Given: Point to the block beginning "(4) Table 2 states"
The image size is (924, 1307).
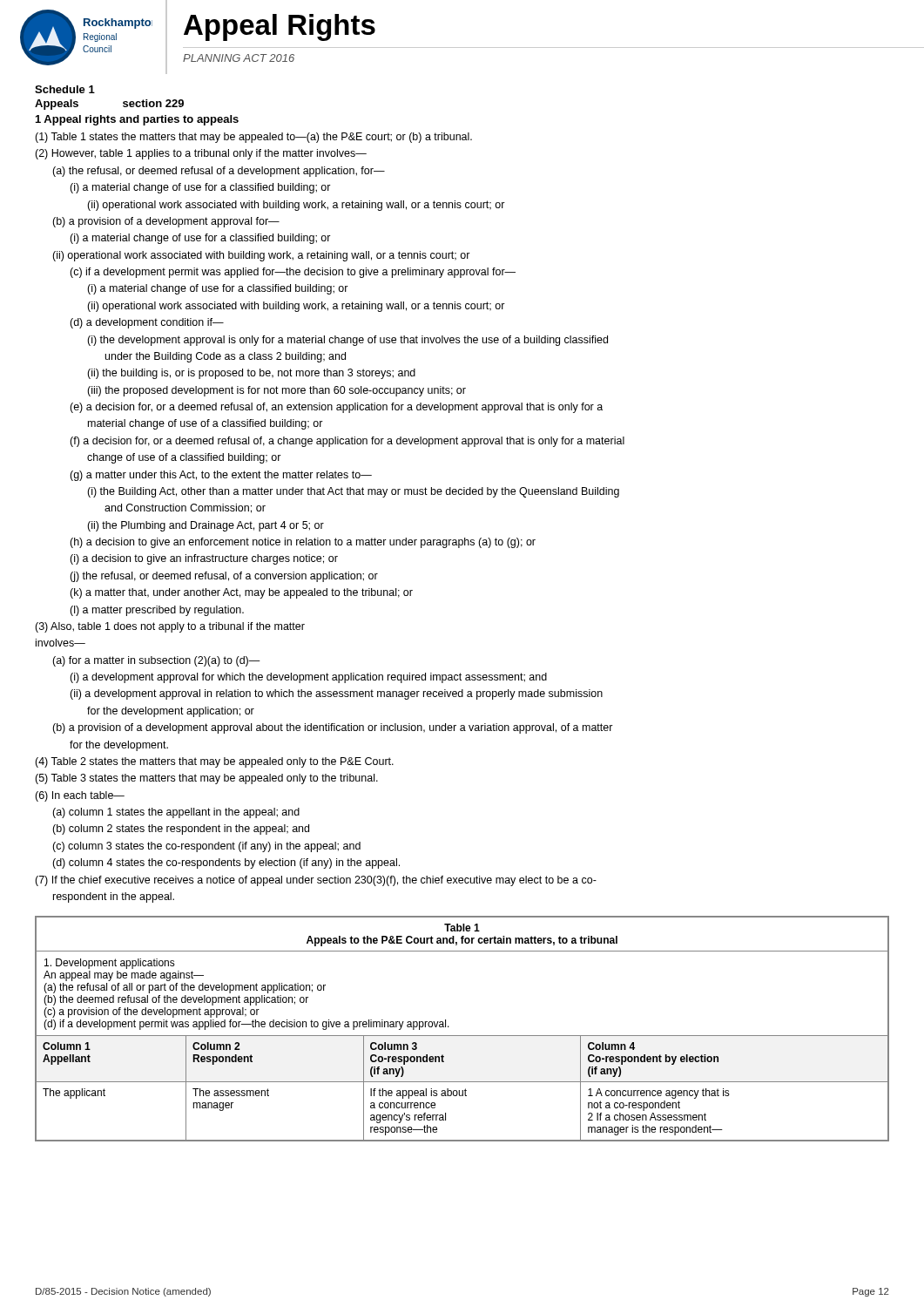Looking at the screenshot, I should (214, 761).
